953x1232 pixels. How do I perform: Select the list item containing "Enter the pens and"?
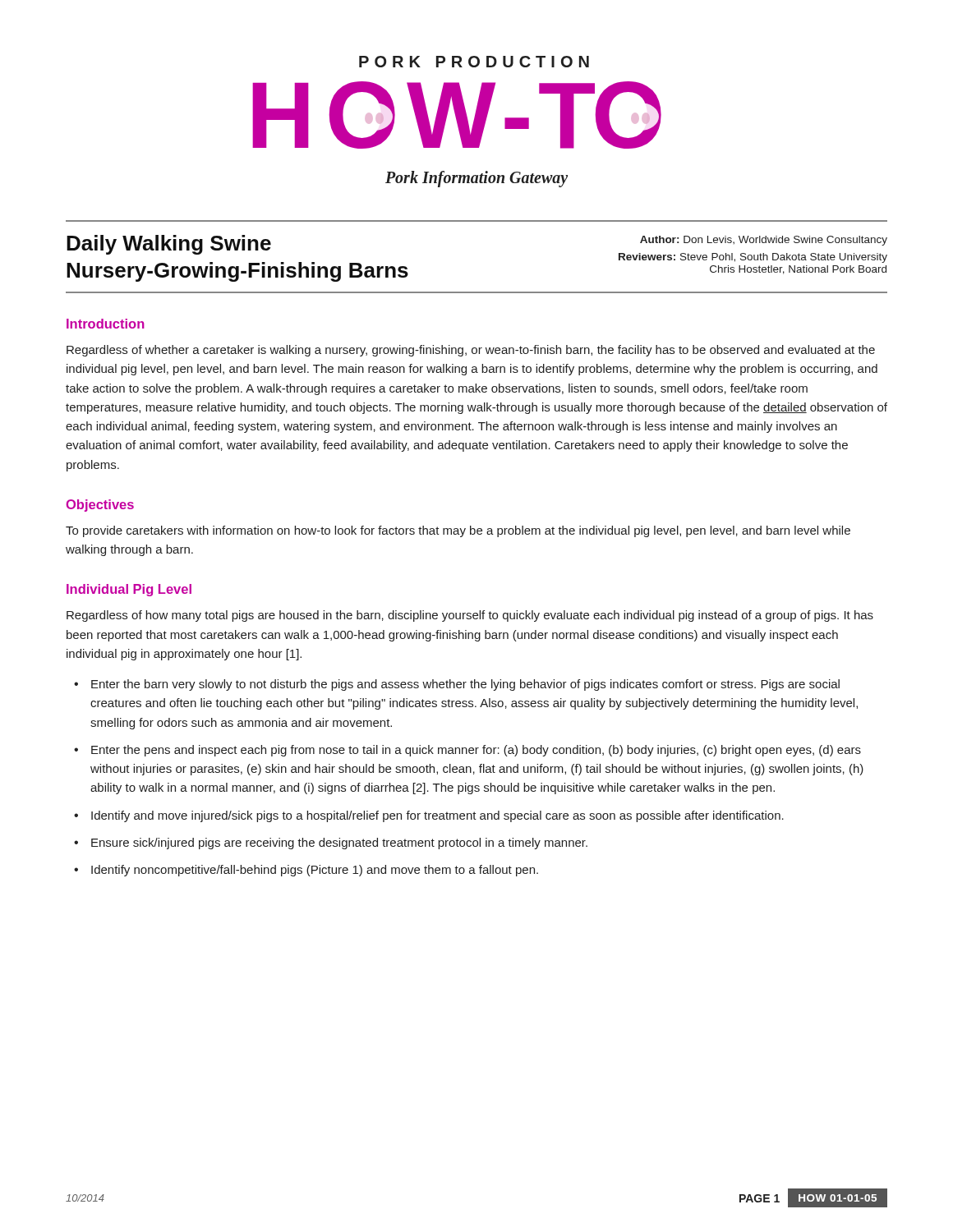pos(477,768)
